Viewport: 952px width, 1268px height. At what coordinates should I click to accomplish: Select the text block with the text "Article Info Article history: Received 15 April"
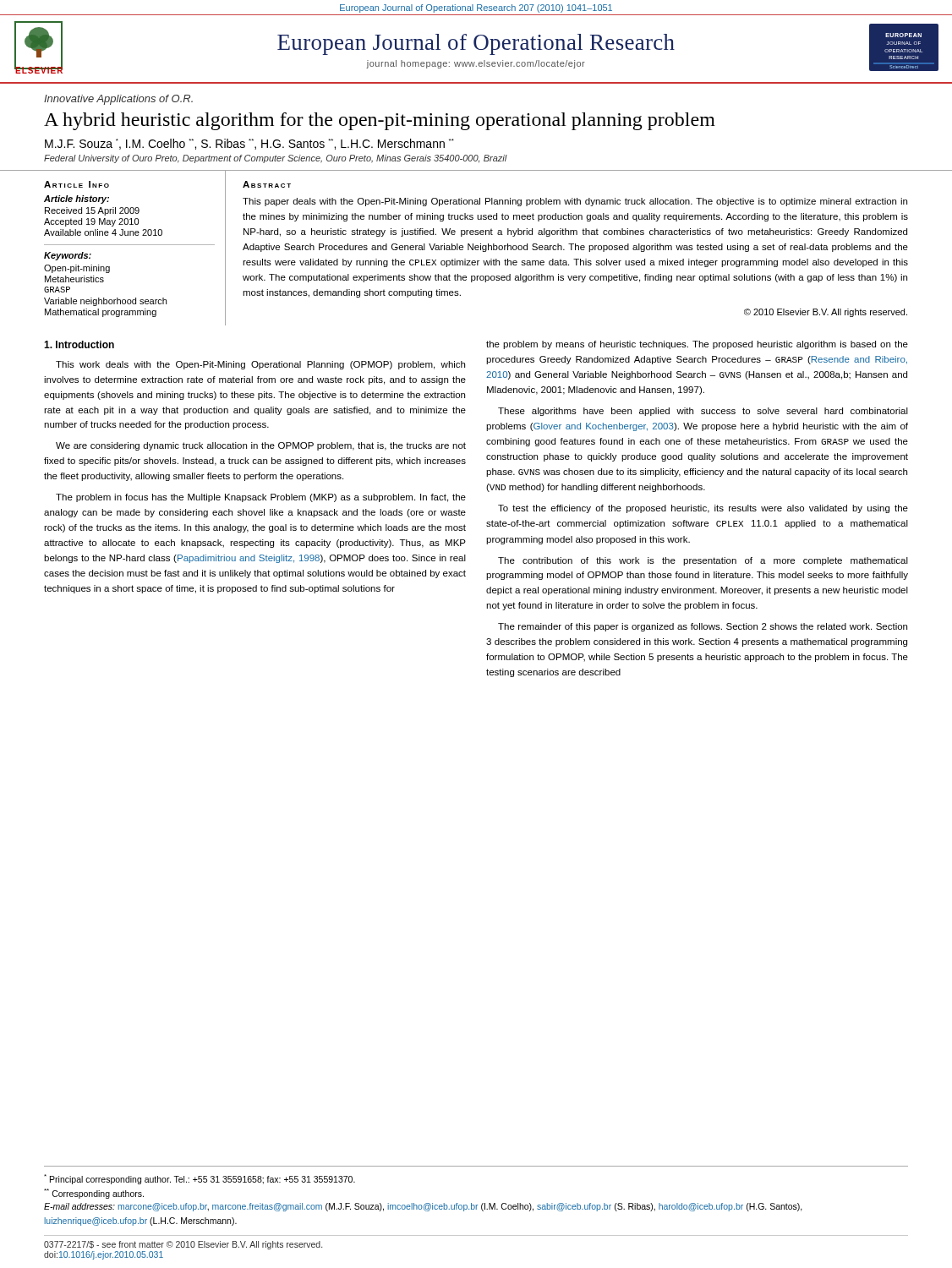[129, 248]
